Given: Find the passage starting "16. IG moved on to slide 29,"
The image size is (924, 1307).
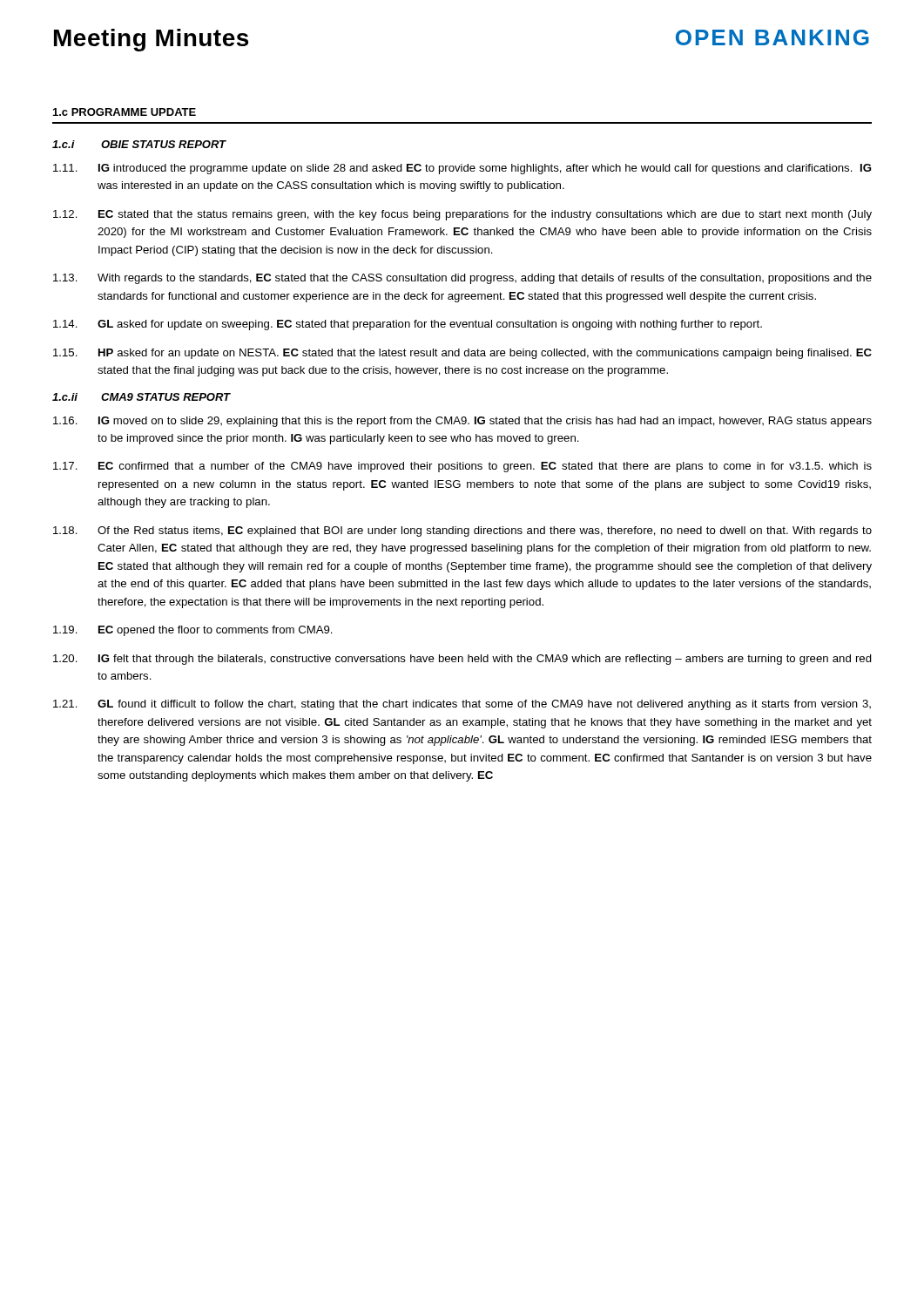Looking at the screenshot, I should [462, 430].
